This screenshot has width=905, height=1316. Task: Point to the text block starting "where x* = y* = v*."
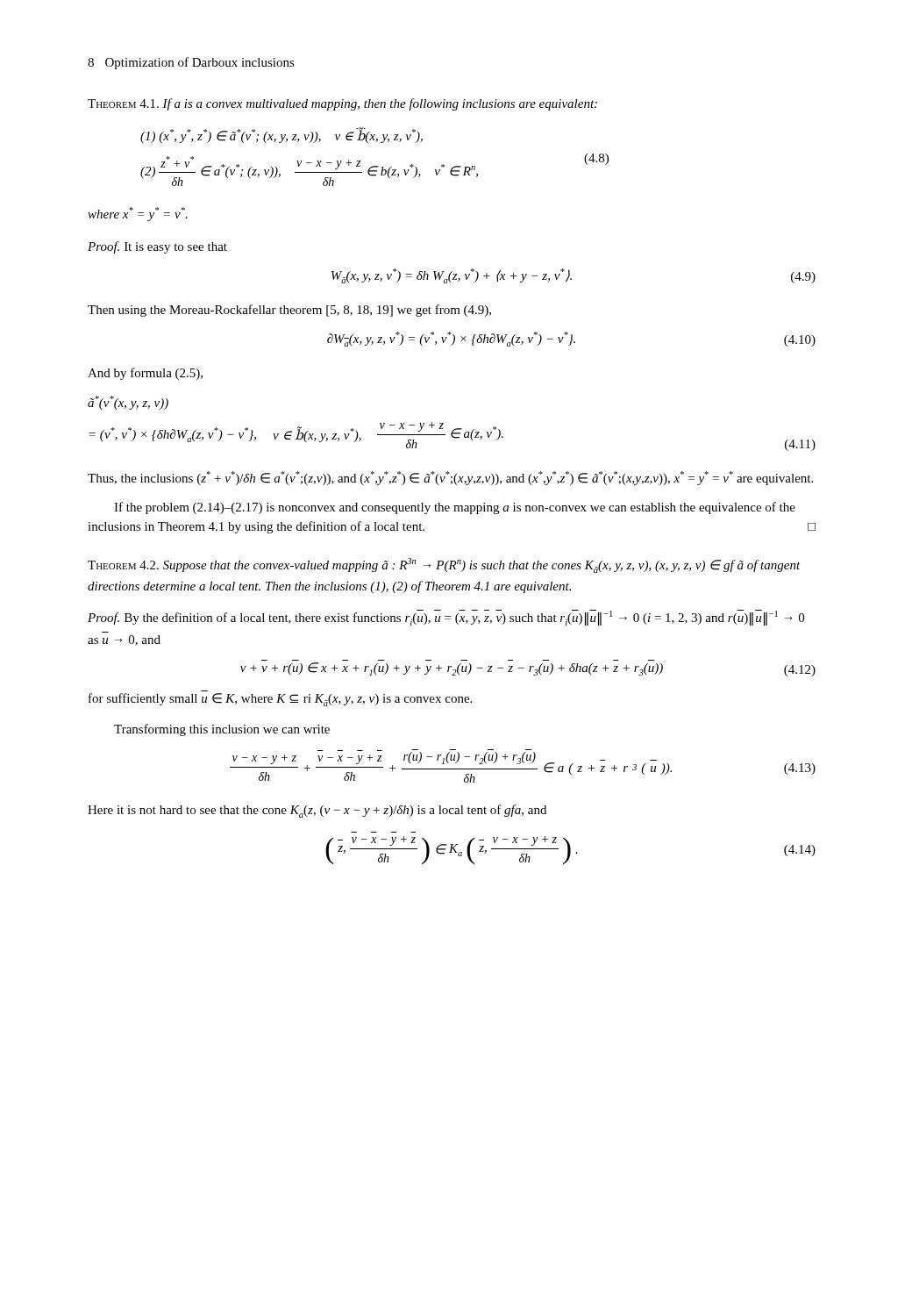(x=138, y=213)
